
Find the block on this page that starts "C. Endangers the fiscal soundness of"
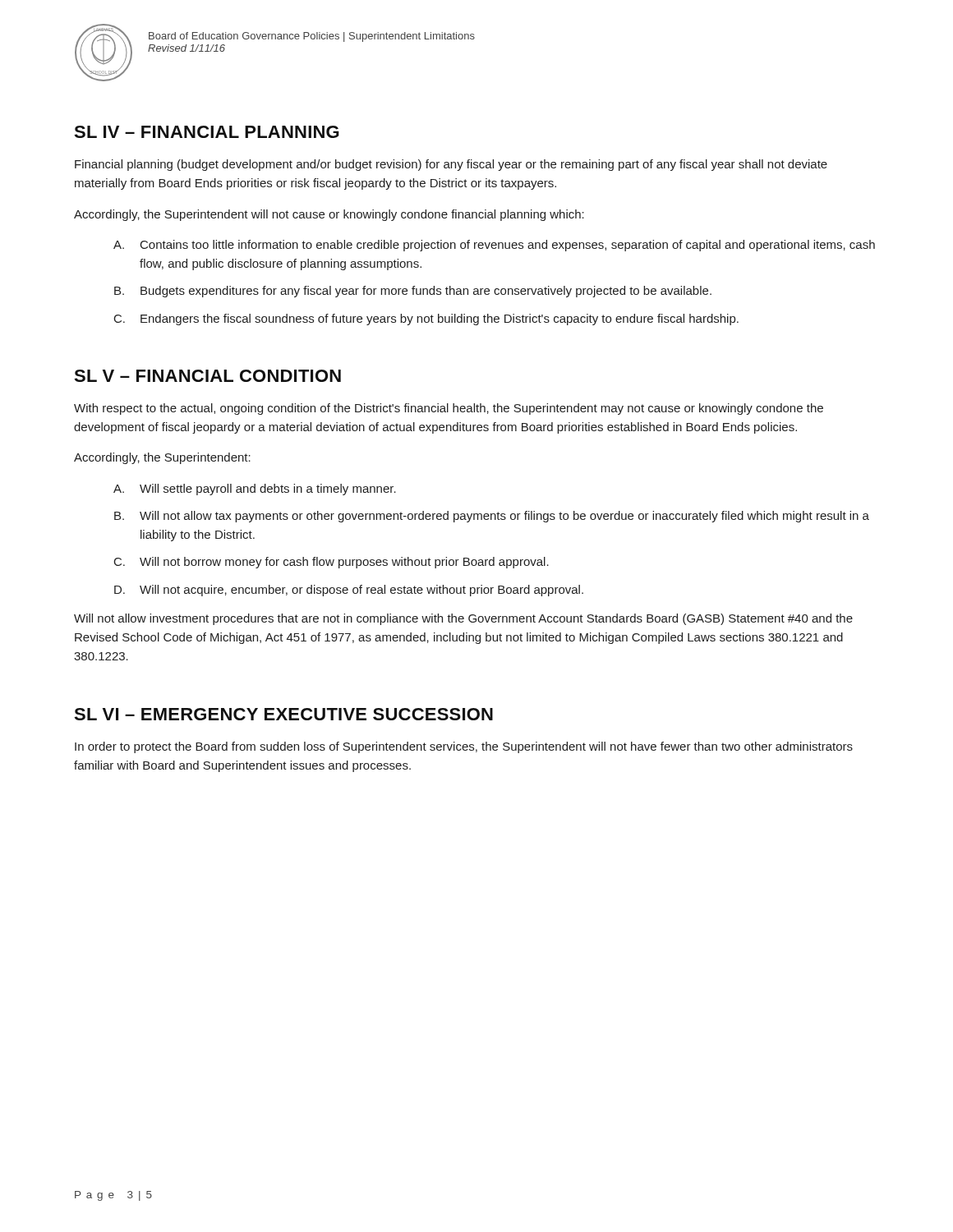tap(496, 318)
